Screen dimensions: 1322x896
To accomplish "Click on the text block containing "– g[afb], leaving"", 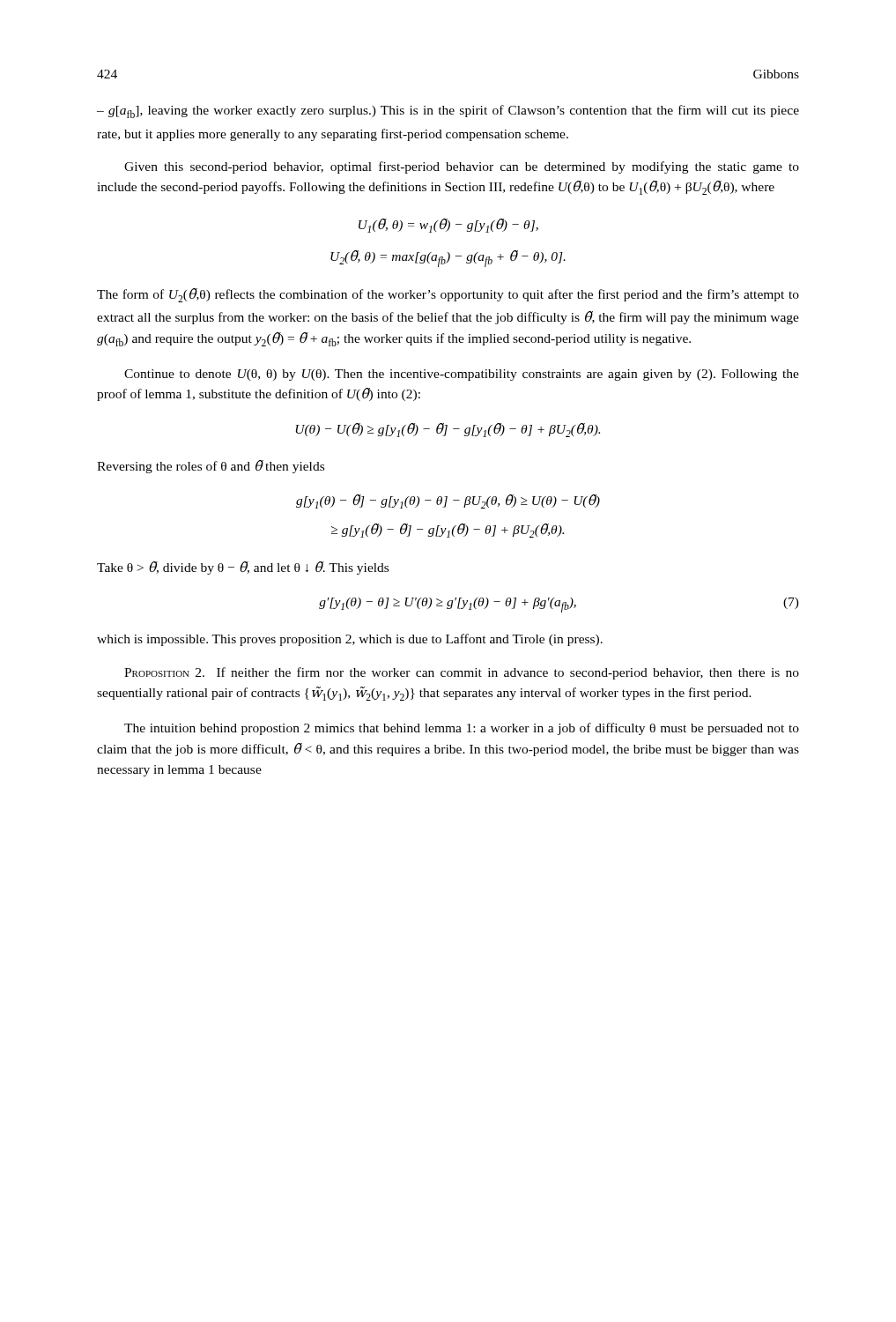I will [x=448, y=122].
